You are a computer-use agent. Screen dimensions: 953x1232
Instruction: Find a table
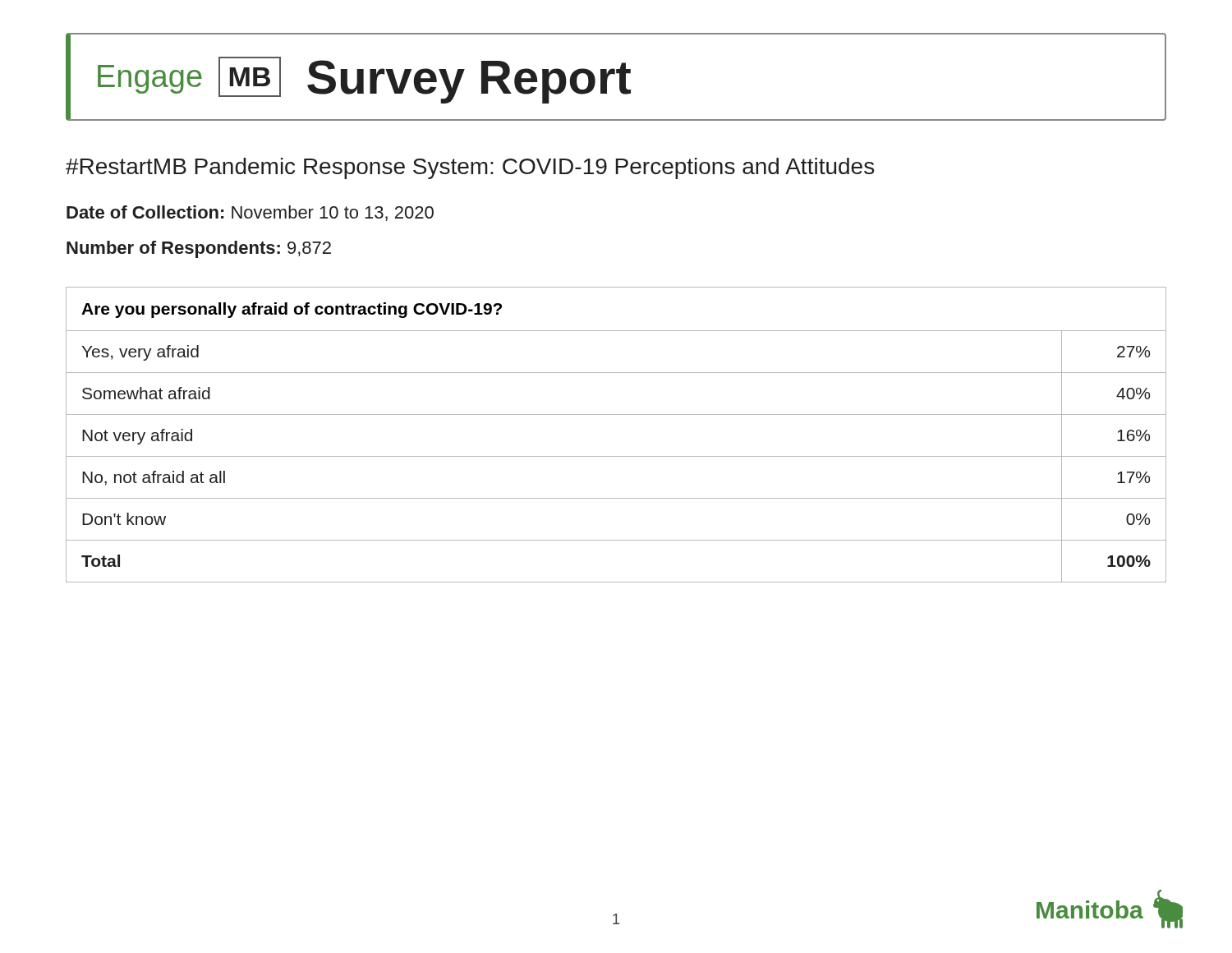616,435
